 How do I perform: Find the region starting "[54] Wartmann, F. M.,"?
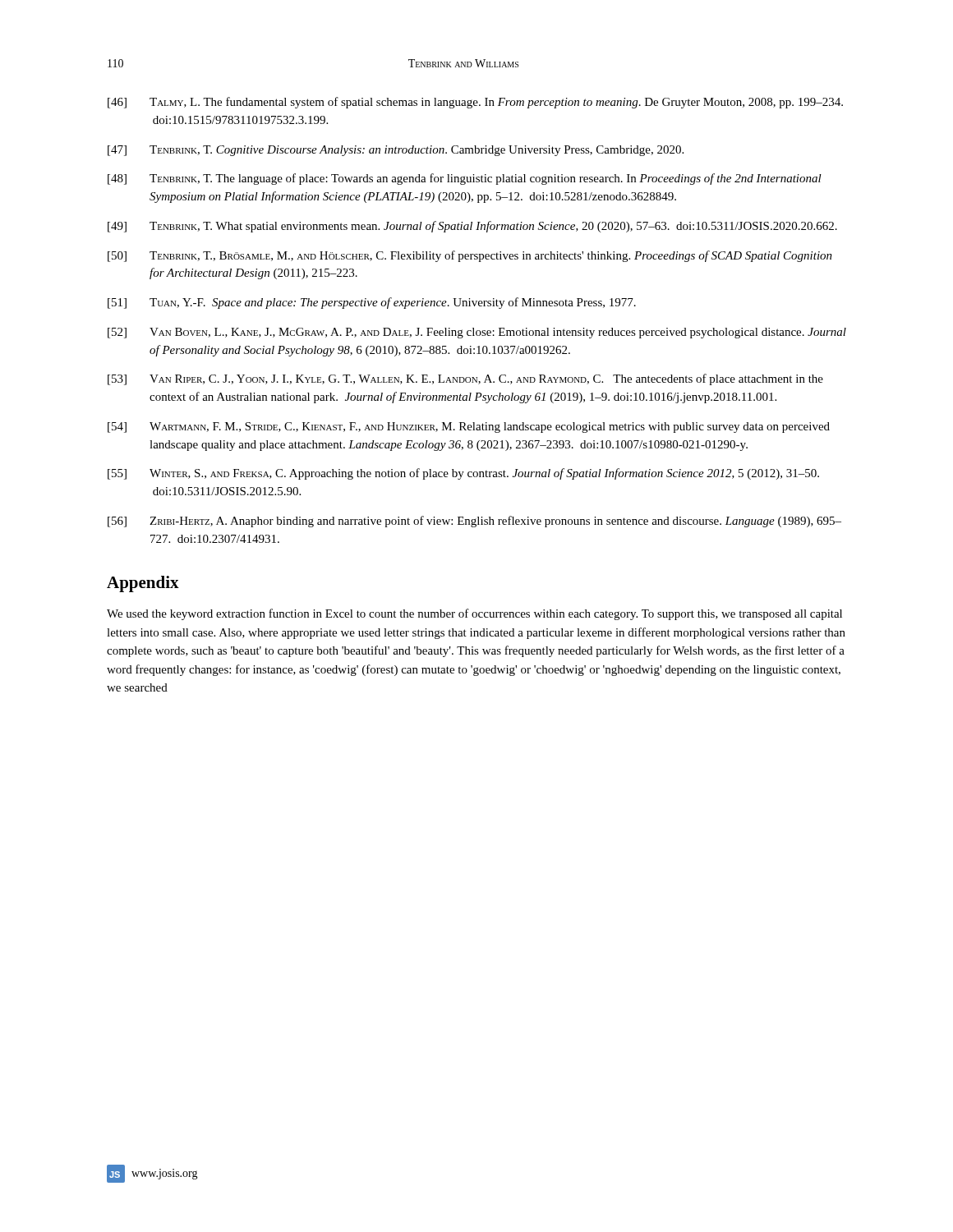(x=476, y=436)
